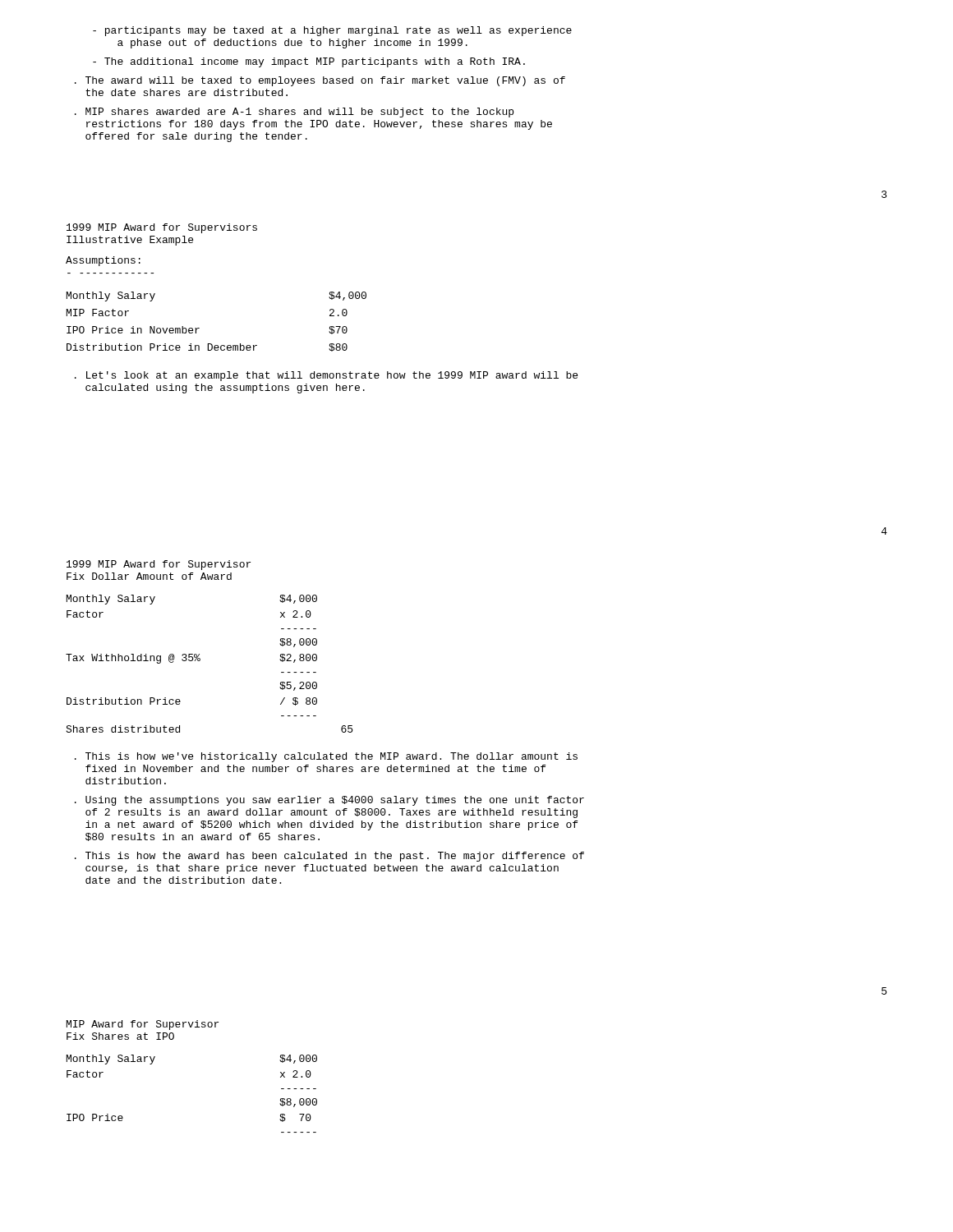Screen dimensions: 1232x953
Task: Locate the table with the text "Distribution Price in"
Action: pos(322,322)
